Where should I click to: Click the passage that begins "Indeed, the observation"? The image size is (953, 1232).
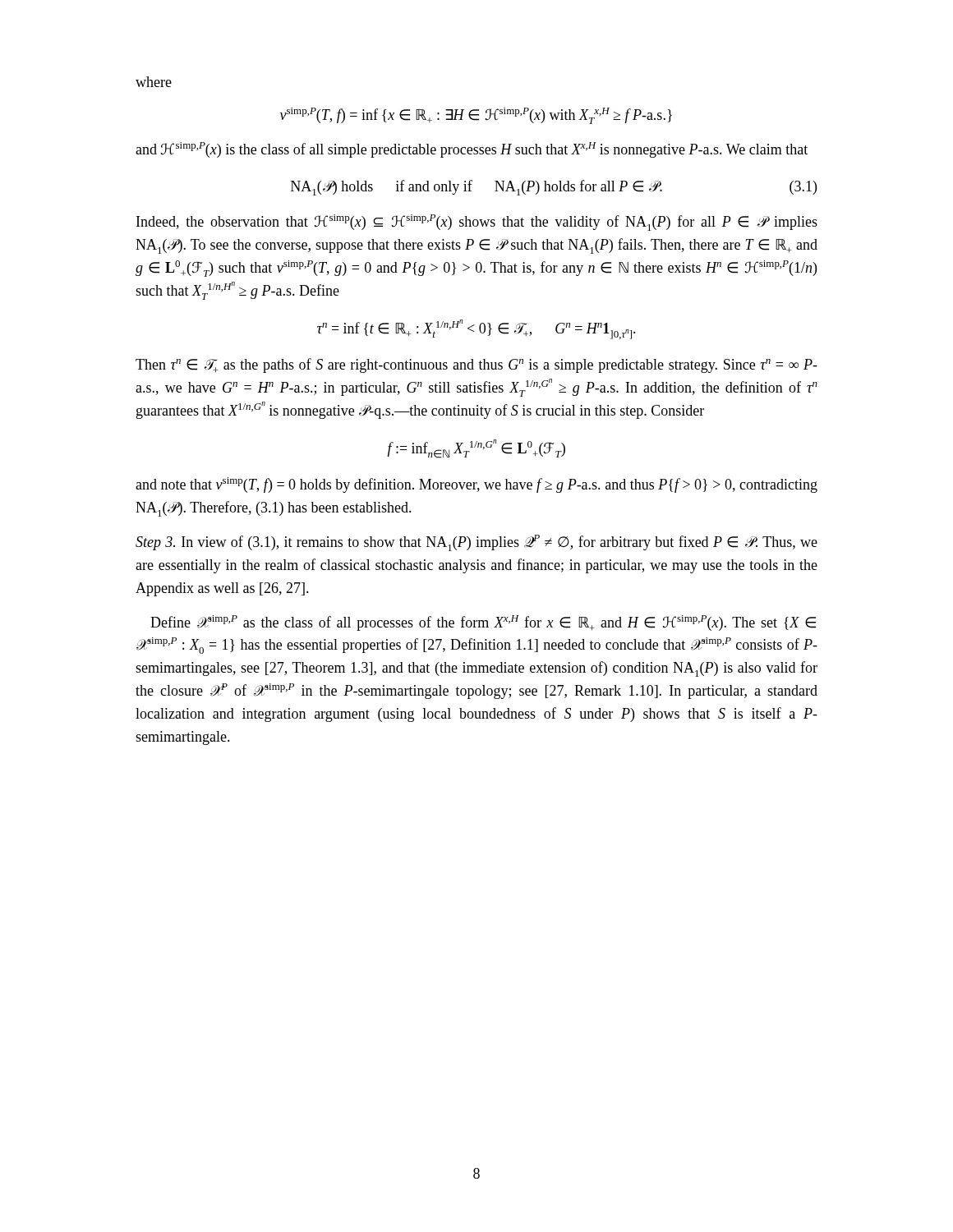tap(476, 257)
